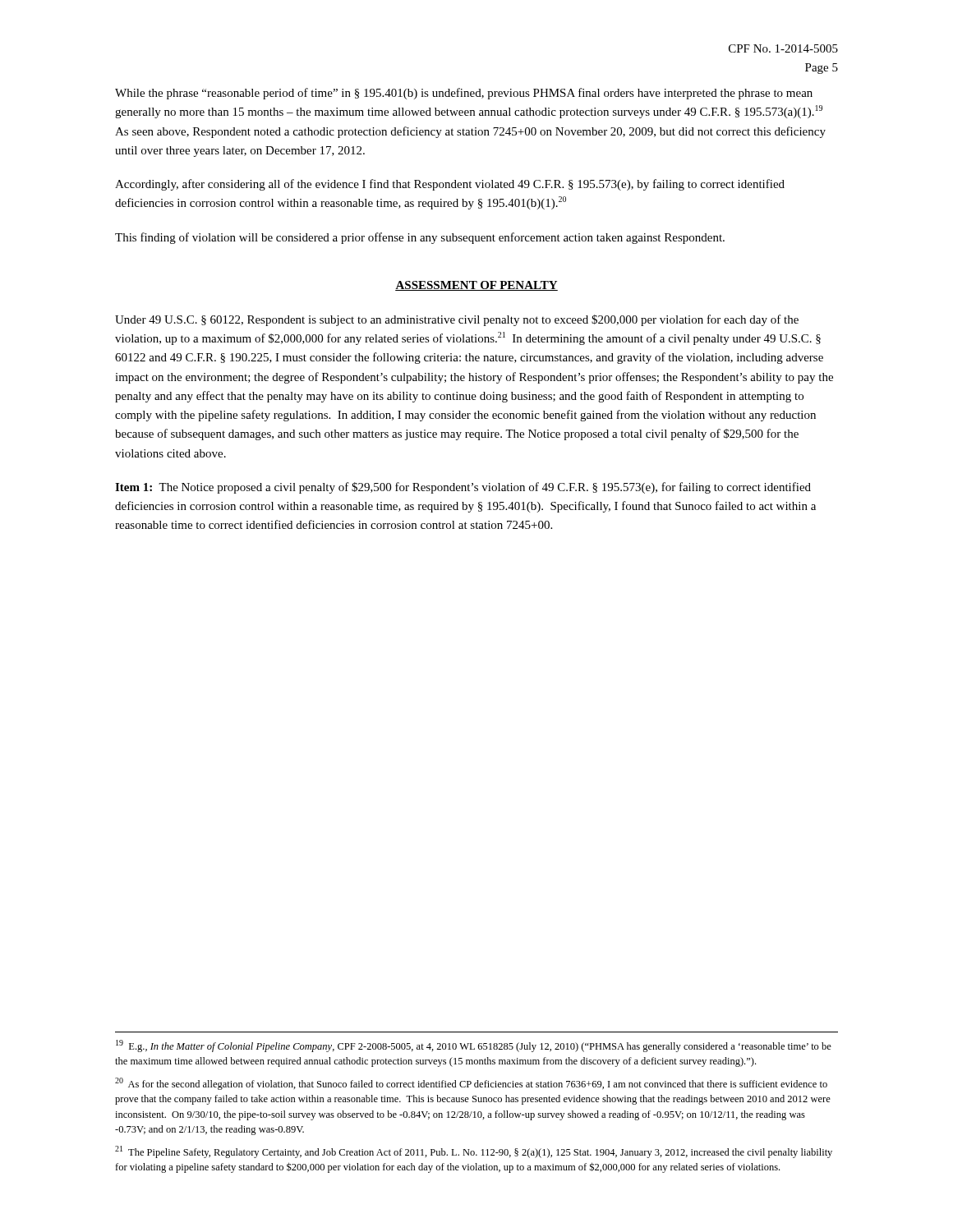Locate the block of text that opens with "This finding of violation will be"
This screenshot has height=1232, width=953.
coord(420,237)
